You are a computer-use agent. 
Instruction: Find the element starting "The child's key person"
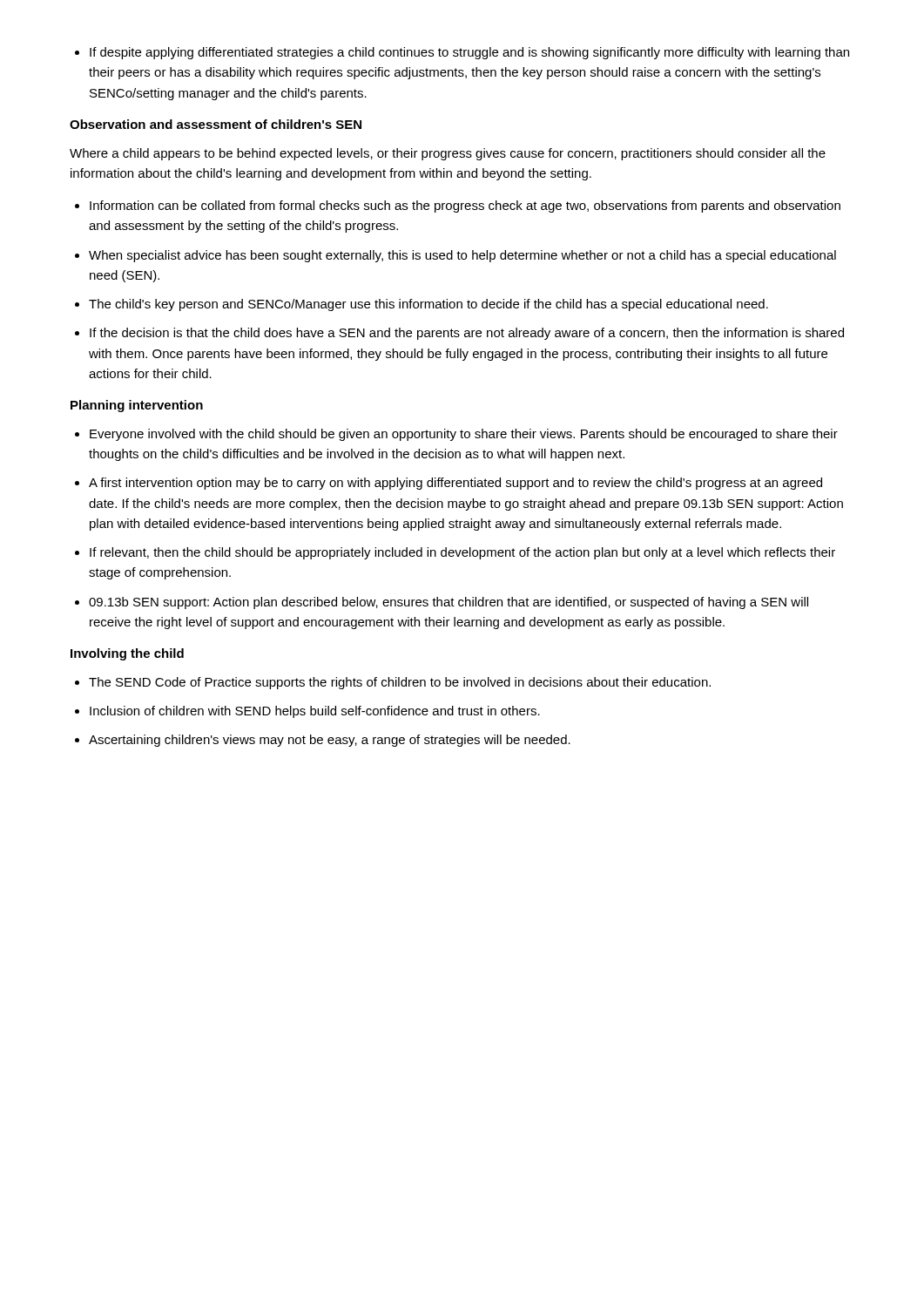pos(462,304)
